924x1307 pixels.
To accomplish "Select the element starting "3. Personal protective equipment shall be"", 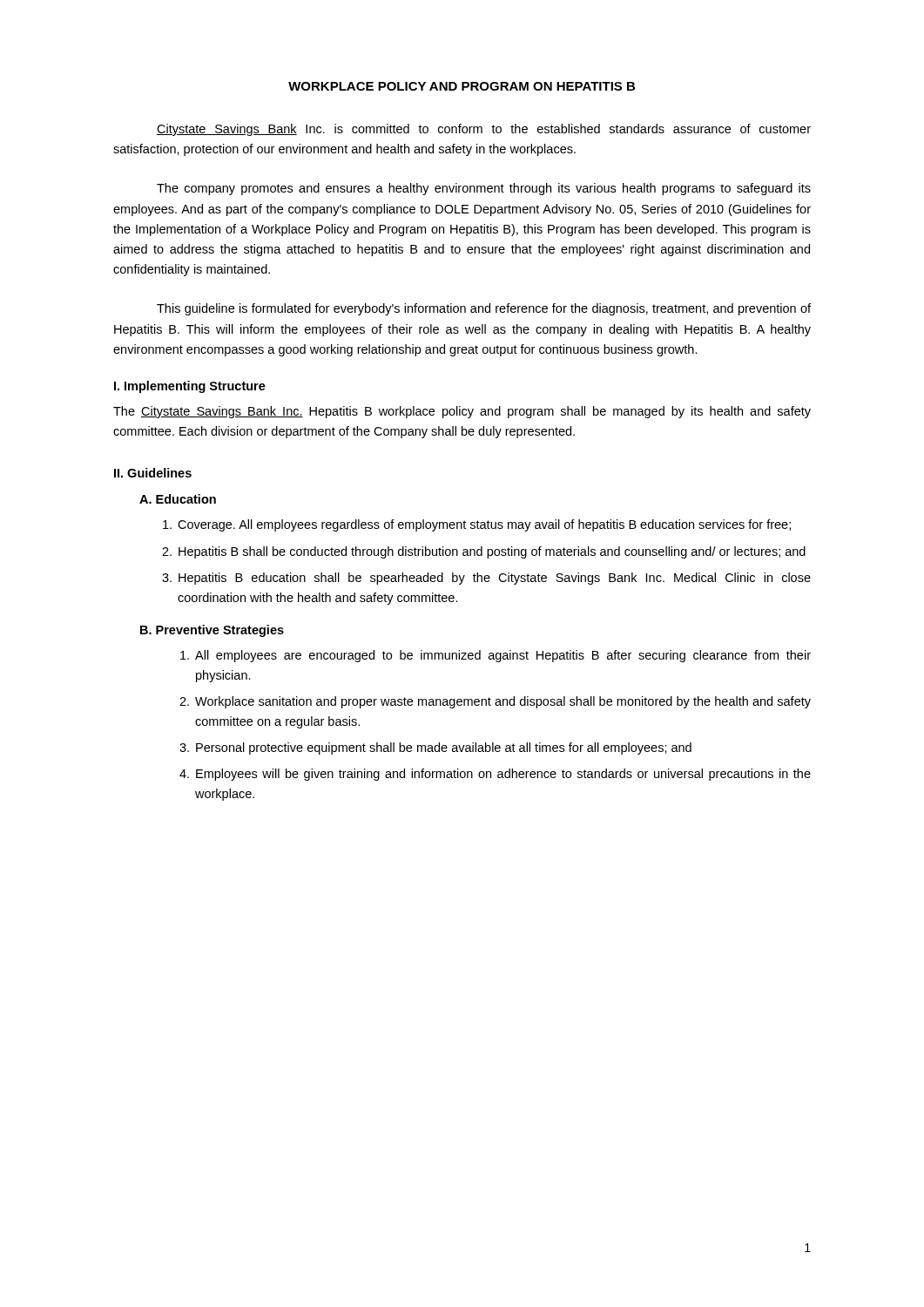I will coord(488,748).
